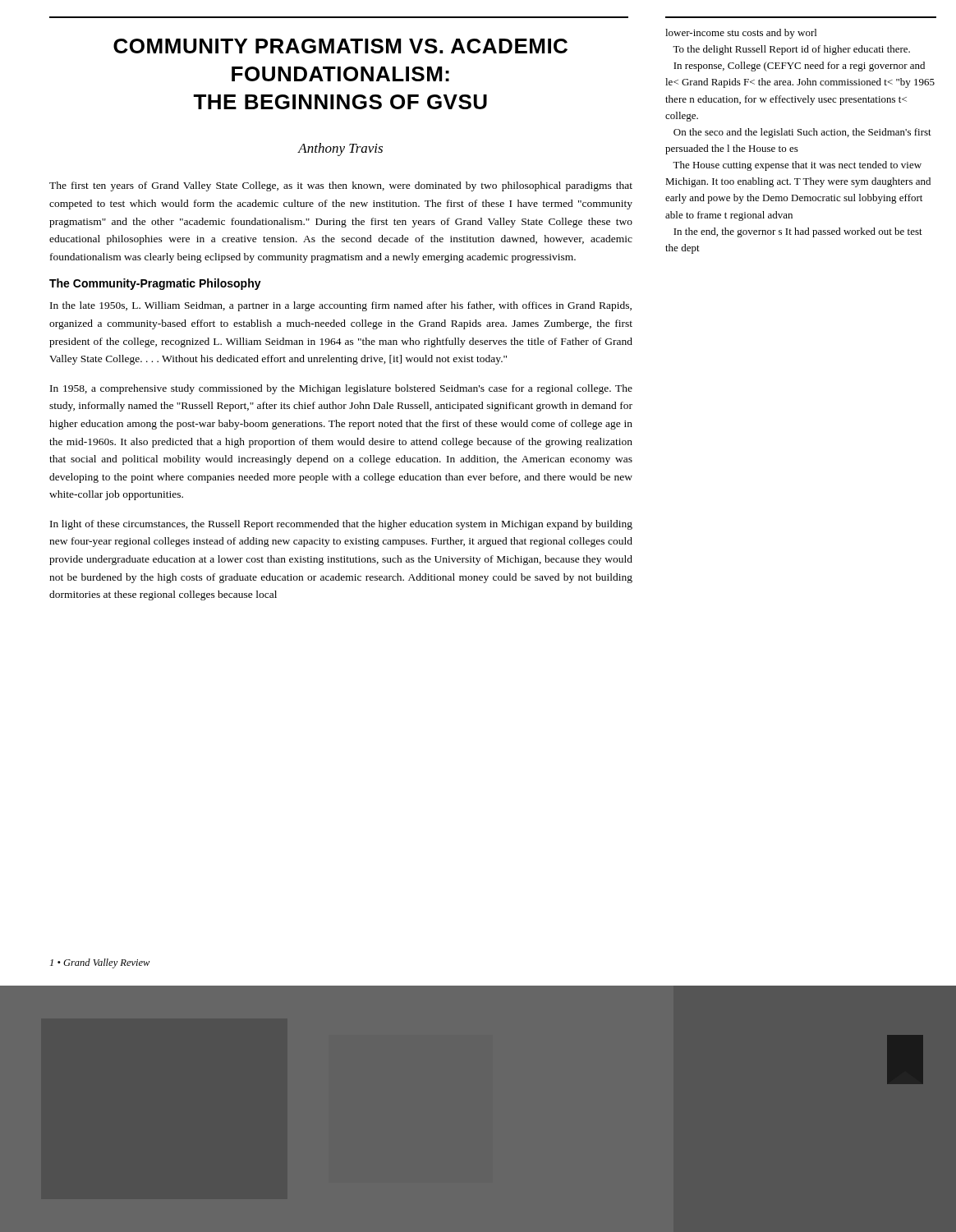956x1232 pixels.
Task: Point to the passage starting "COMMUNITY PRAGMATISM VS."
Action: point(341,75)
